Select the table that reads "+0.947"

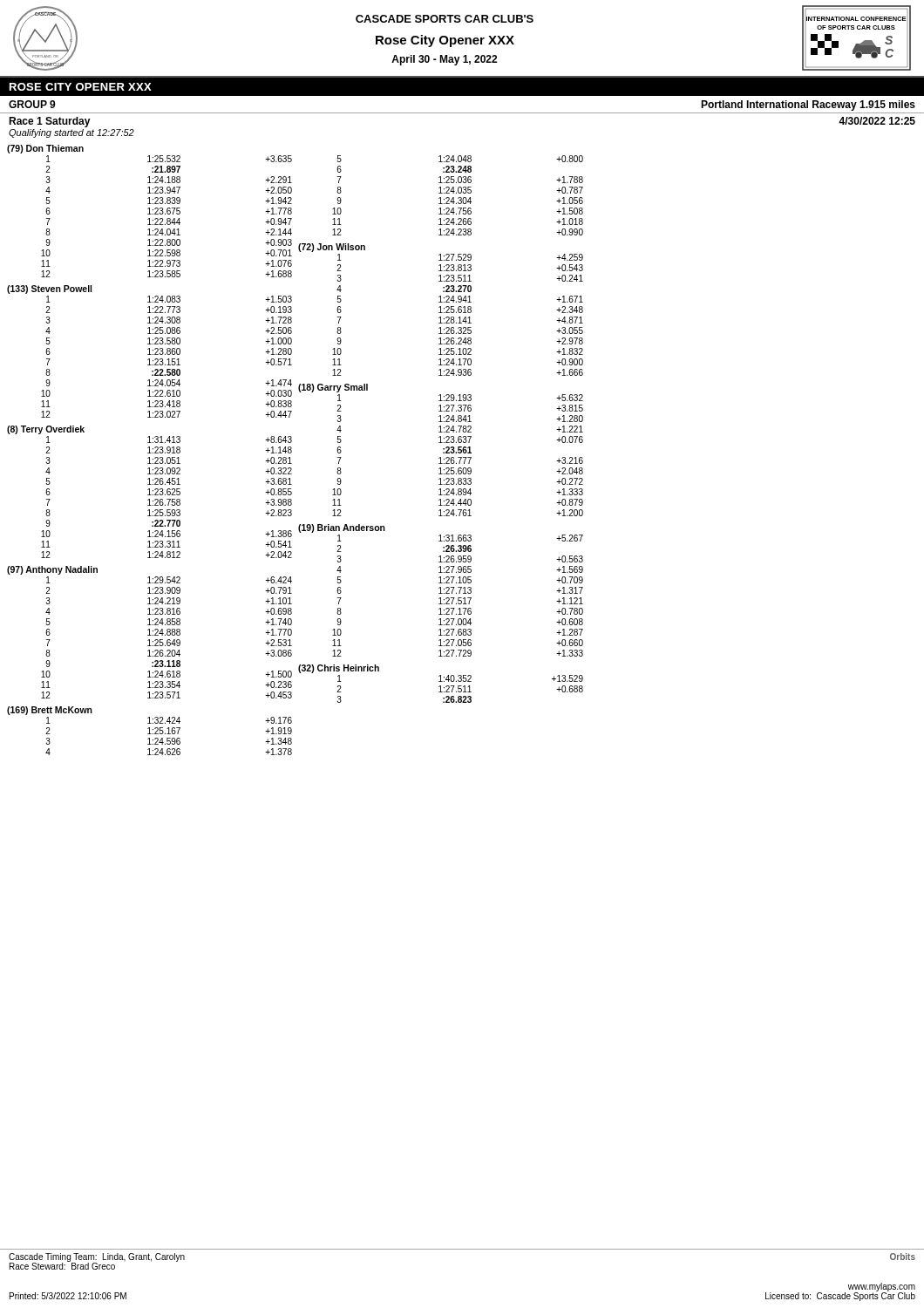pos(151,211)
